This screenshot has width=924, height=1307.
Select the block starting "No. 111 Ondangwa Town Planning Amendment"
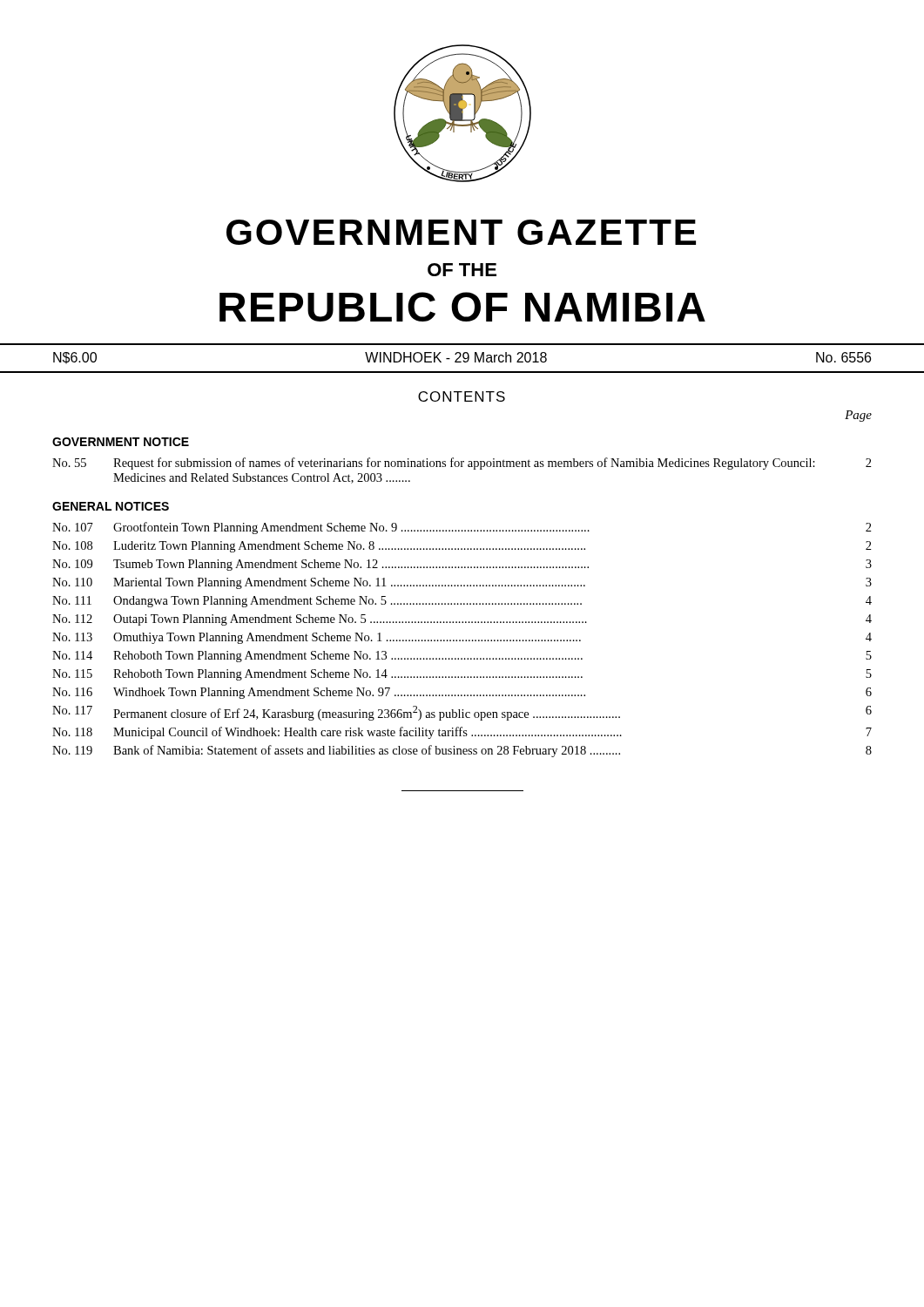click(462, 601)
